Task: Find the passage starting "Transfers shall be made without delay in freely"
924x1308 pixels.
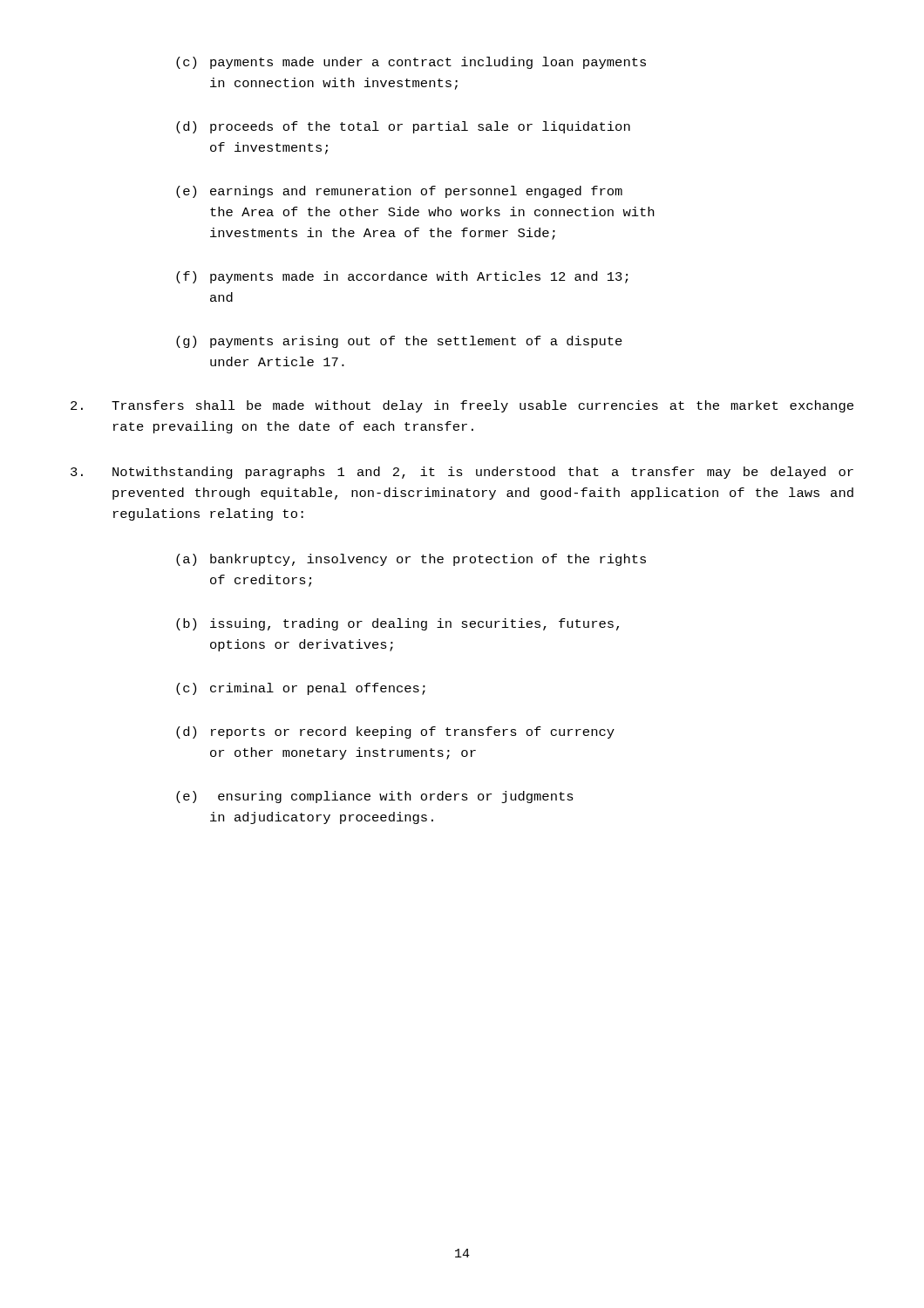Action: 462,417
